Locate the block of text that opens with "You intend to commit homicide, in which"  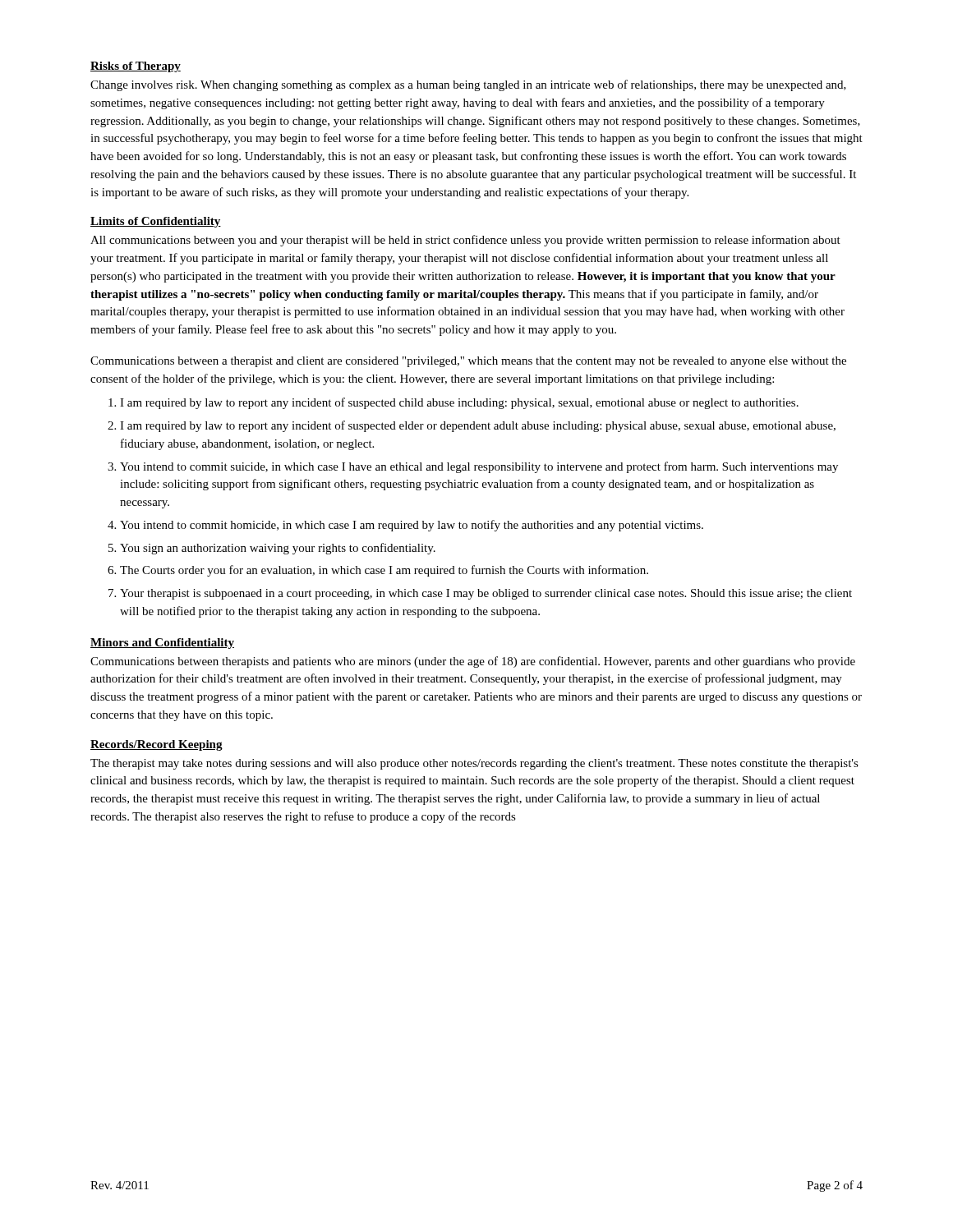pos(412,525)
